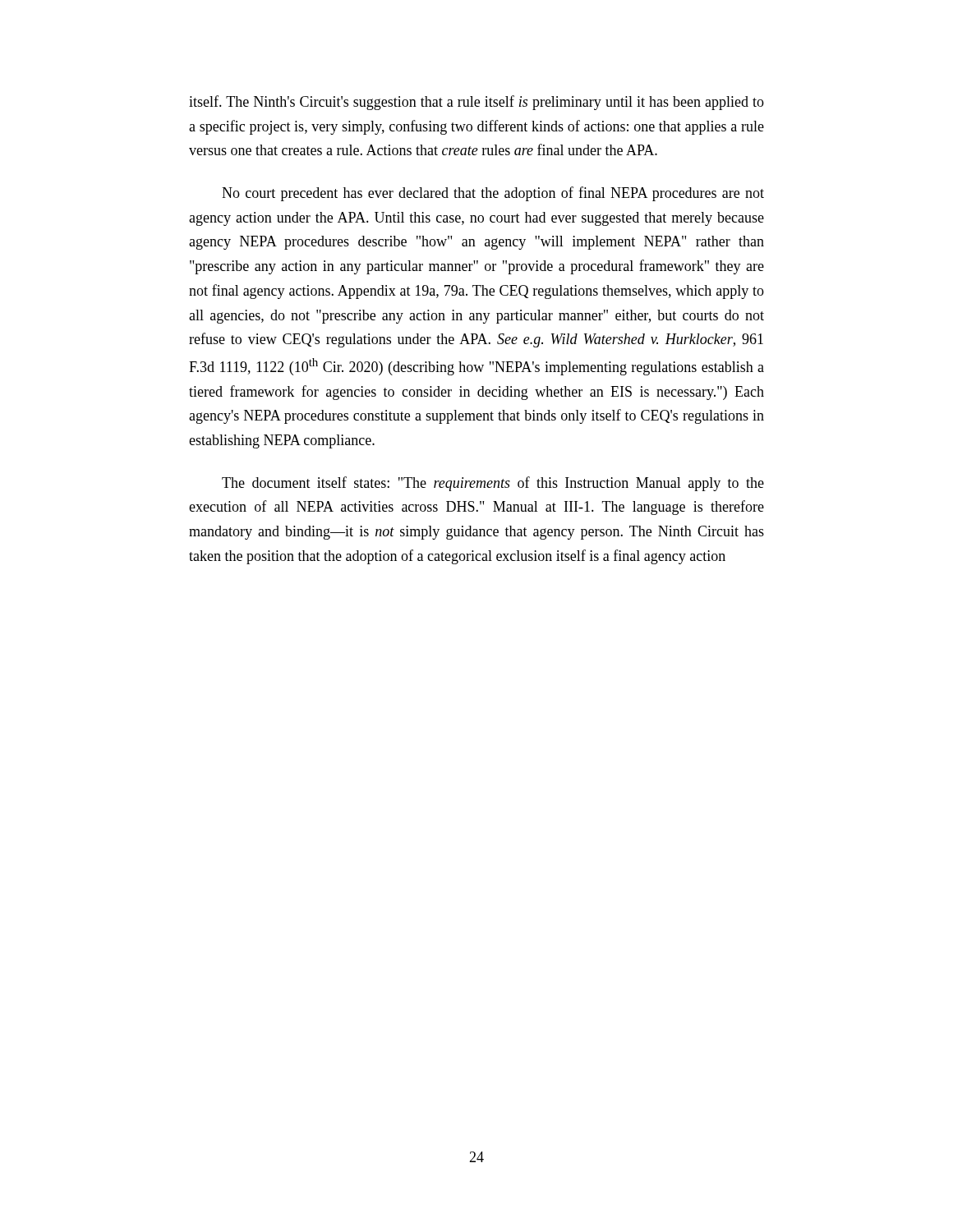953x1232 pixels.
Task: Locate the text block that reads "itself. The Ninth's"
Action: [x=476, y=126]
